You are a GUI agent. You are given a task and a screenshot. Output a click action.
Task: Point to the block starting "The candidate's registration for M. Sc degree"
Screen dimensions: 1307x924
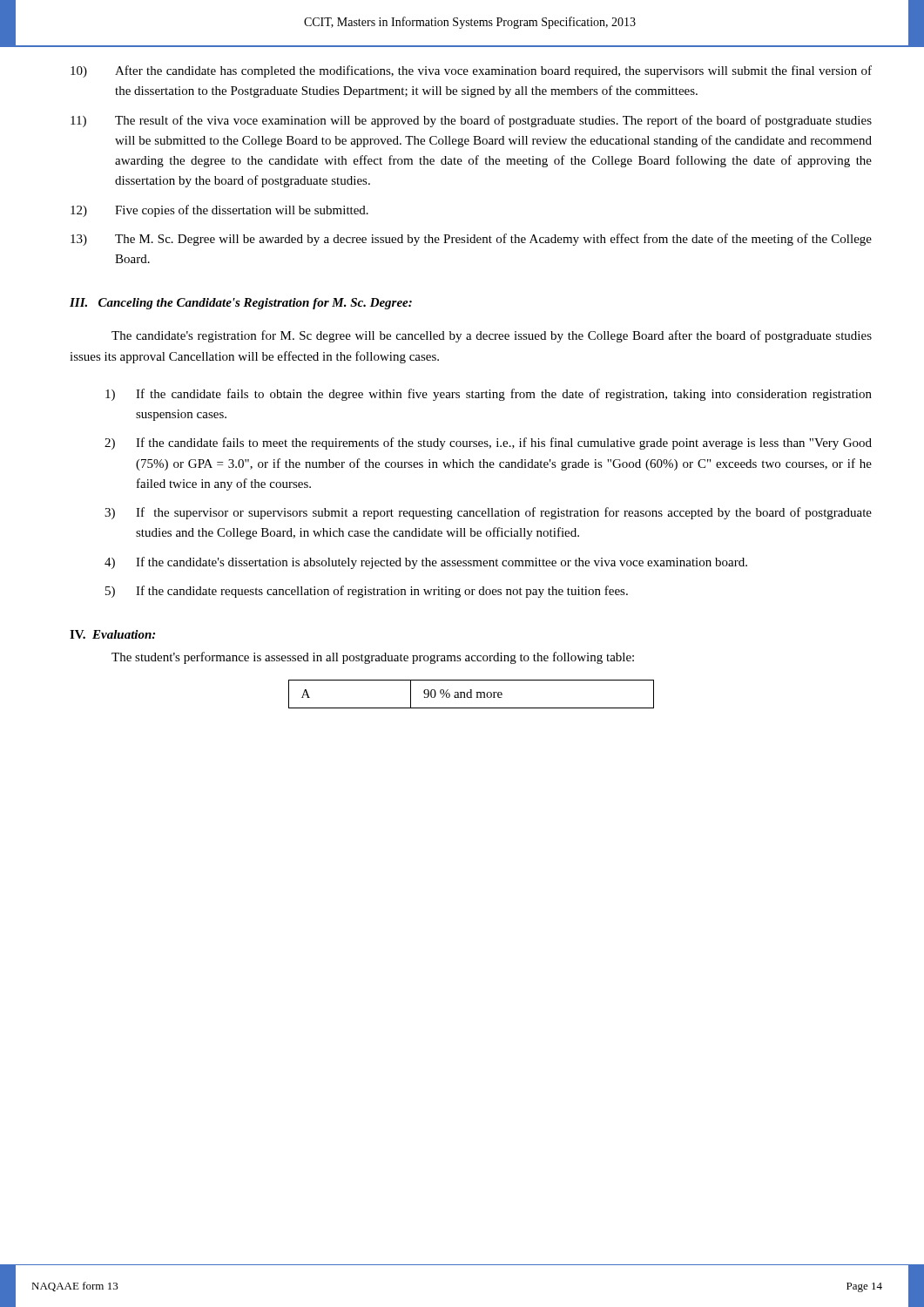471,346
